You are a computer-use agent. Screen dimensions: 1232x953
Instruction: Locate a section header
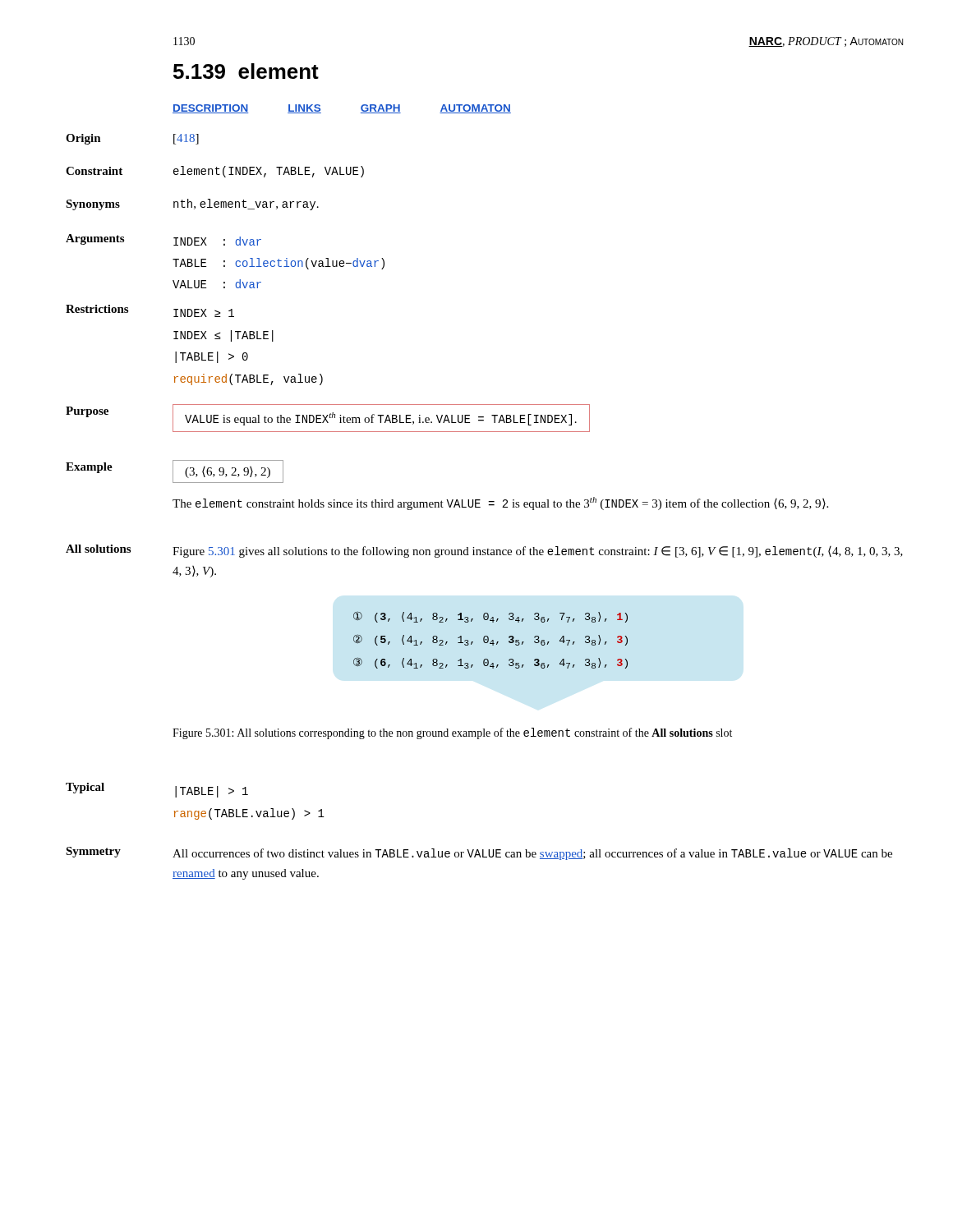342,108
